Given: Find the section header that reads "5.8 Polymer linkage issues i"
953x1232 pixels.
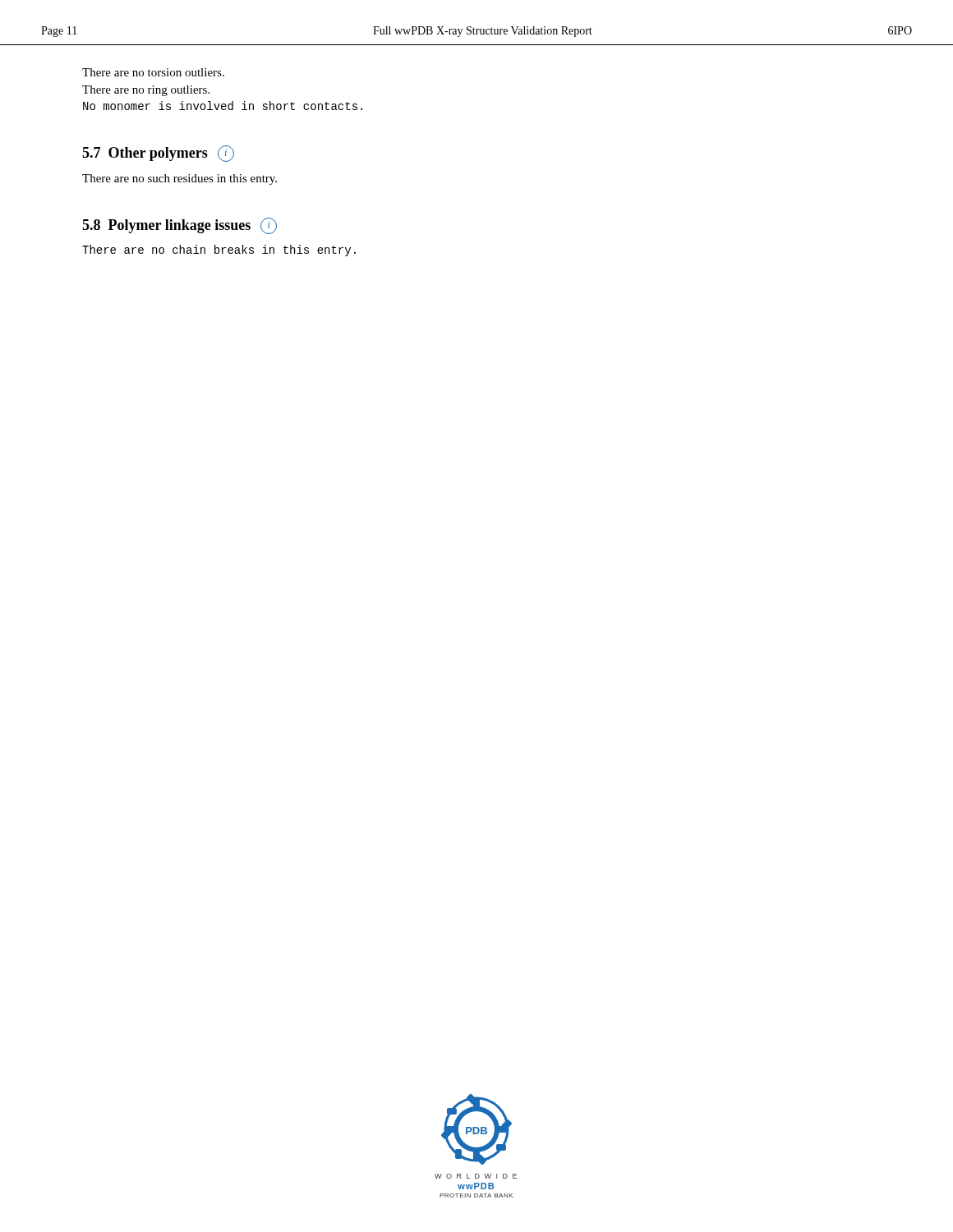Looking at the screenshot, I should pos(180,225).
